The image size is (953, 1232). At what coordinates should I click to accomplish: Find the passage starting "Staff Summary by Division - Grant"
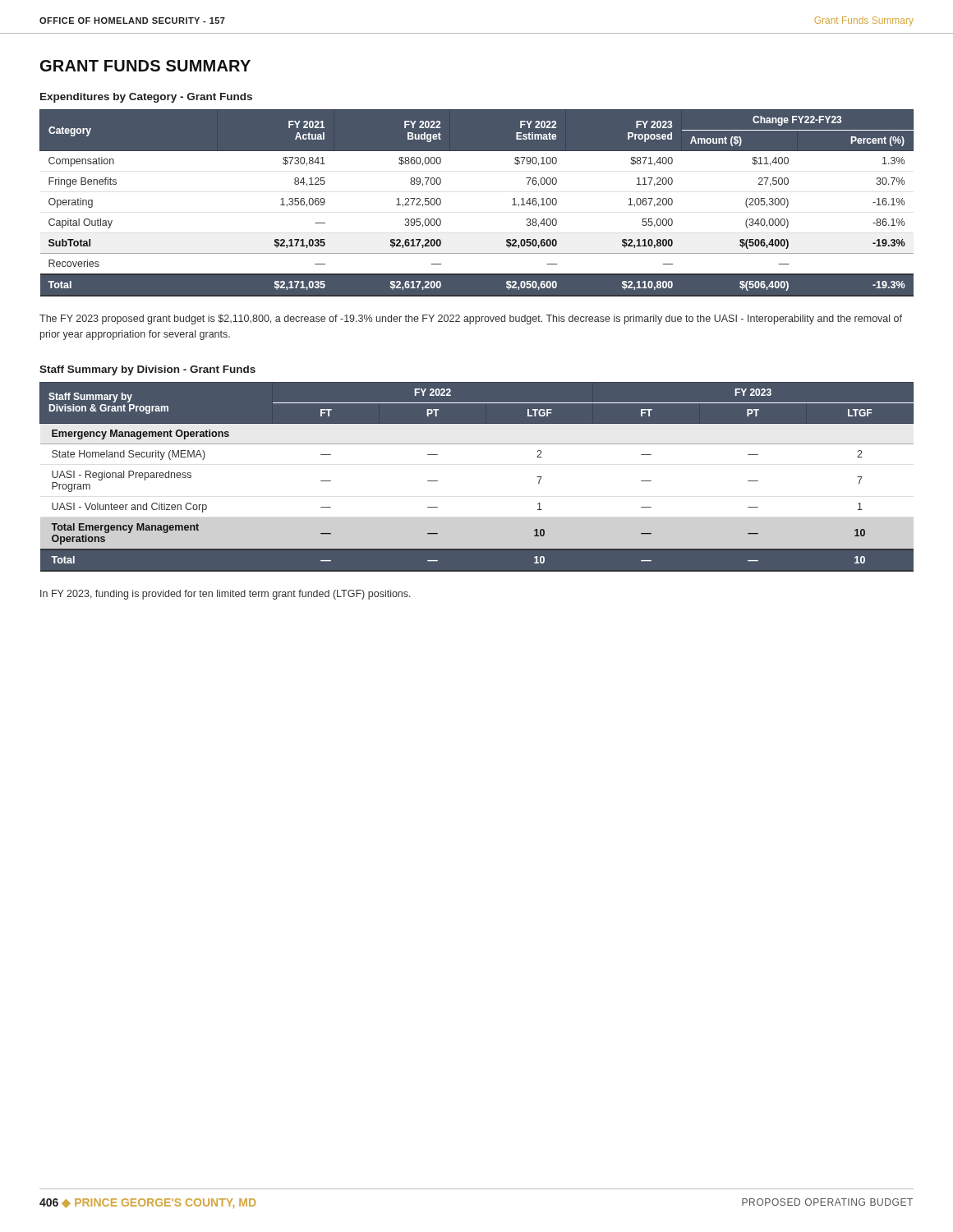click(148, 369)
